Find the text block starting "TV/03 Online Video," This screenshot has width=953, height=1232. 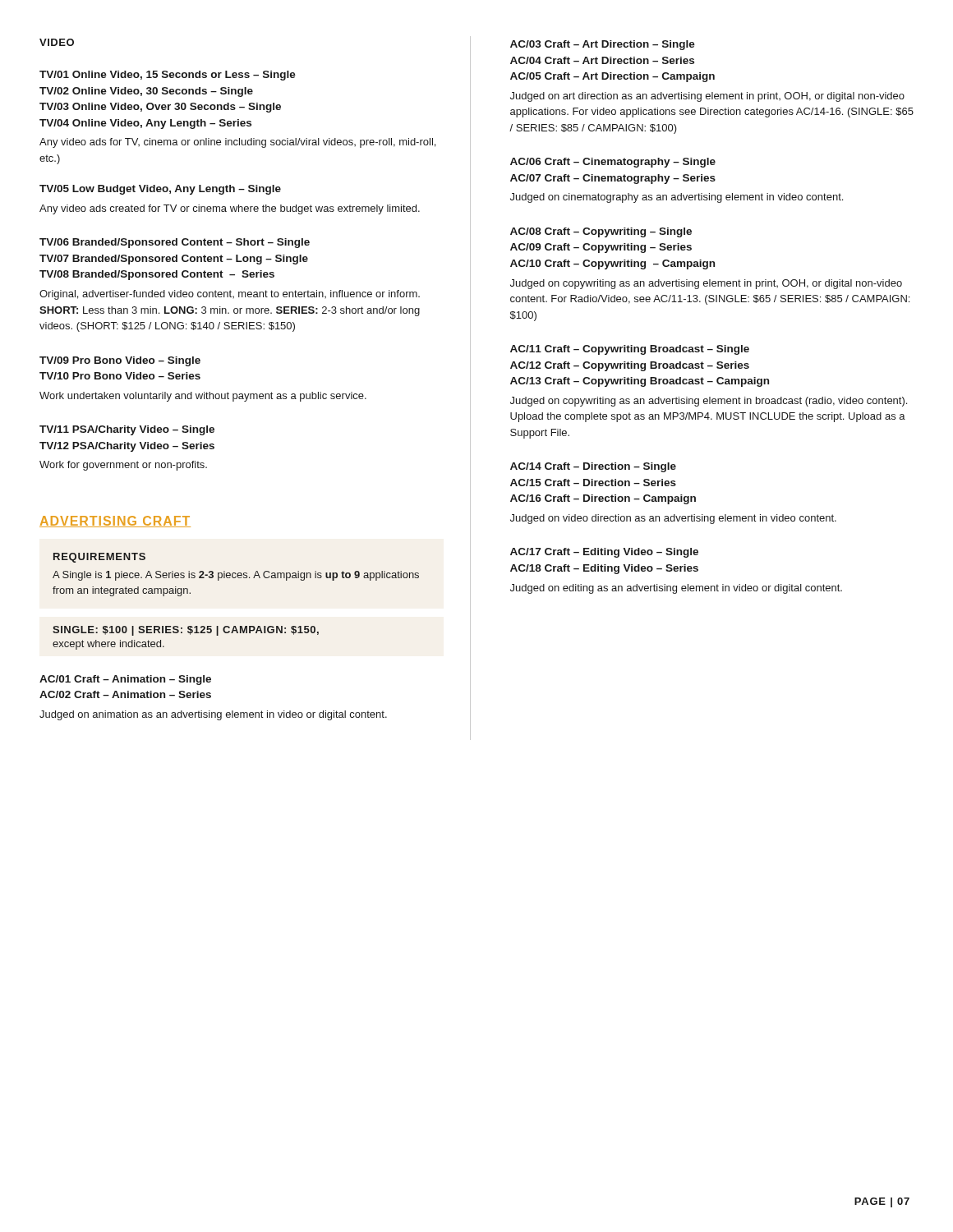[241, 107]
